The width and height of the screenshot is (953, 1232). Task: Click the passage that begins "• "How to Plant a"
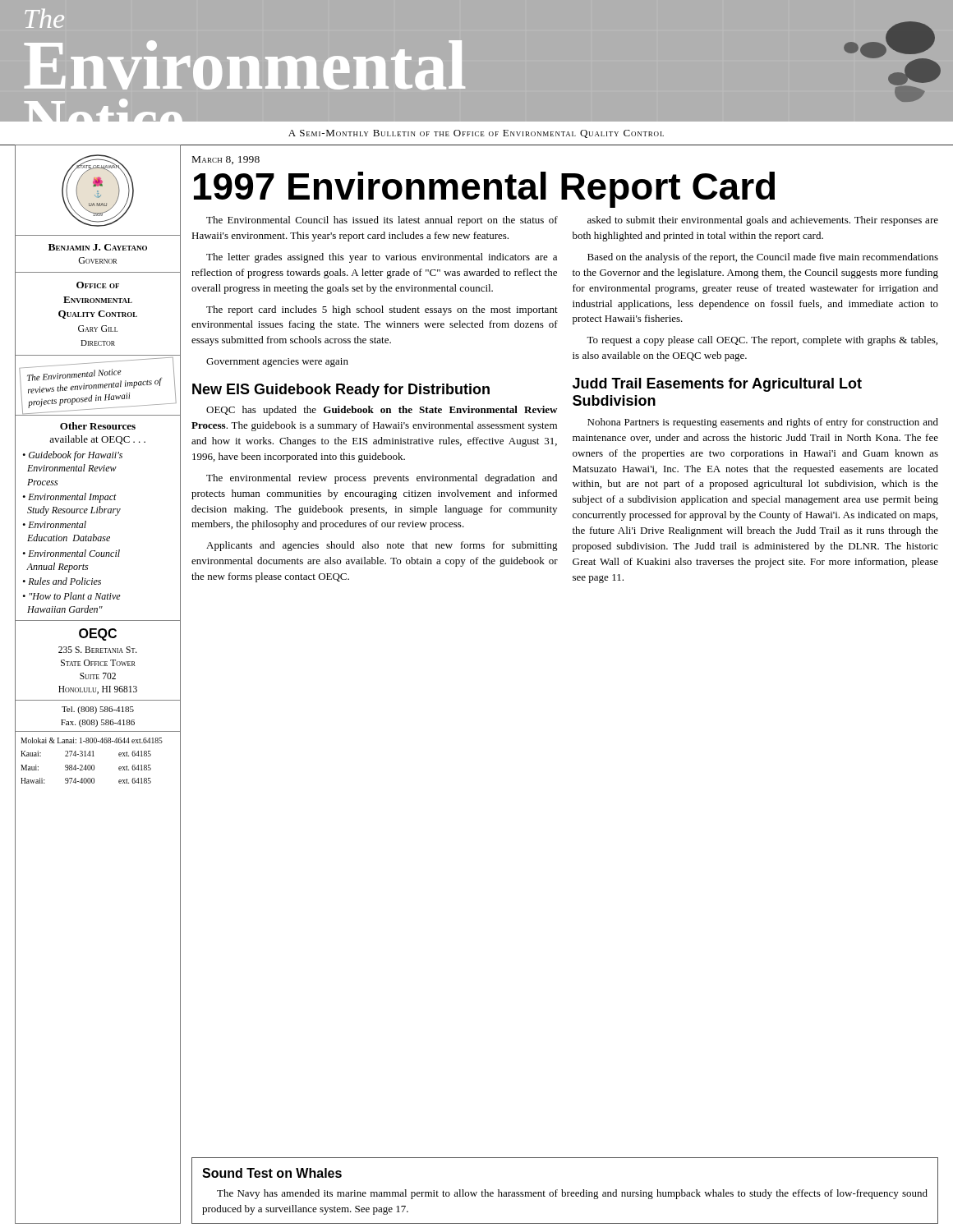tap(71, 603)
